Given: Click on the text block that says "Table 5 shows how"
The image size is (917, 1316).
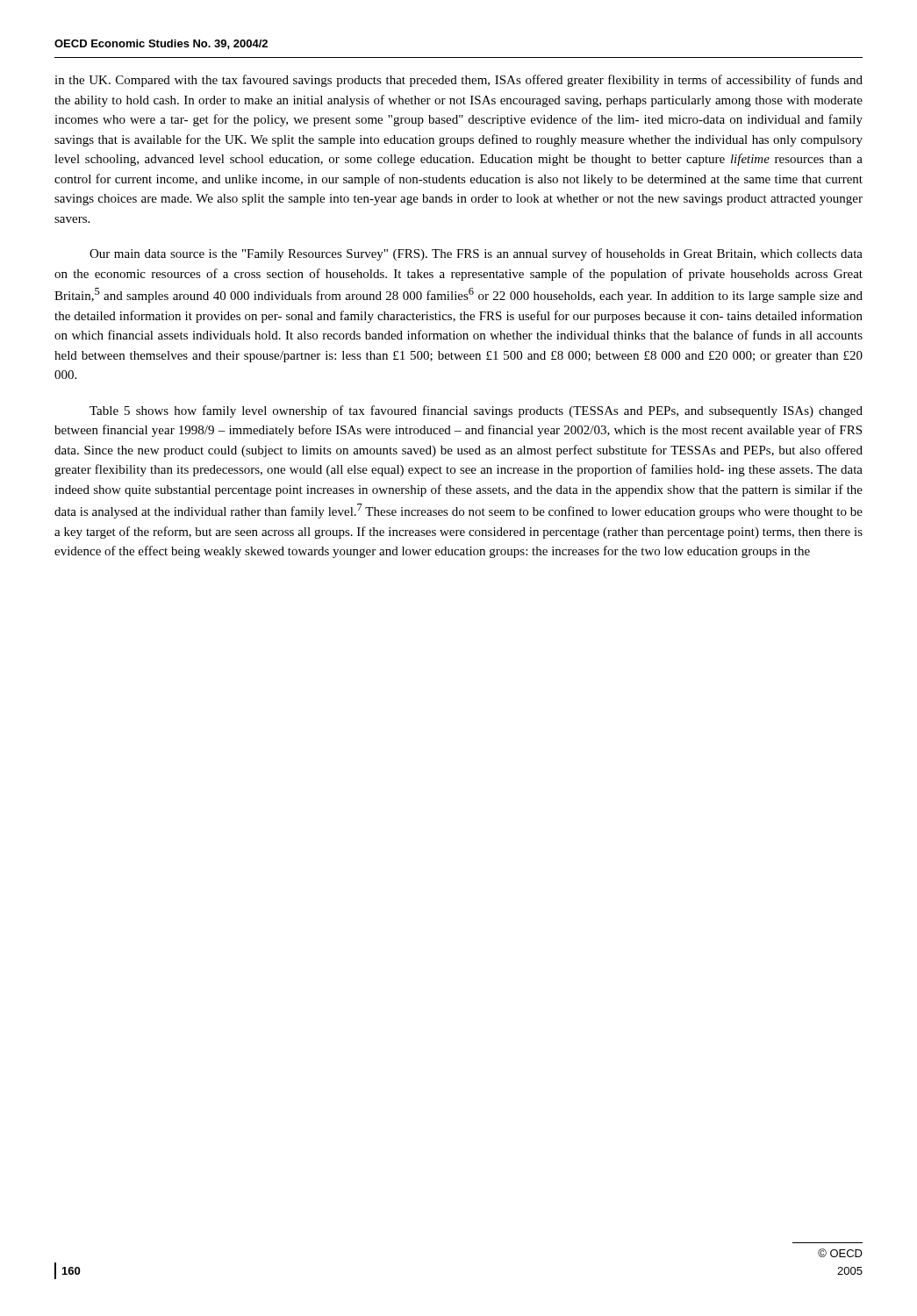Looking at the screenshot, I should (458, 481).
